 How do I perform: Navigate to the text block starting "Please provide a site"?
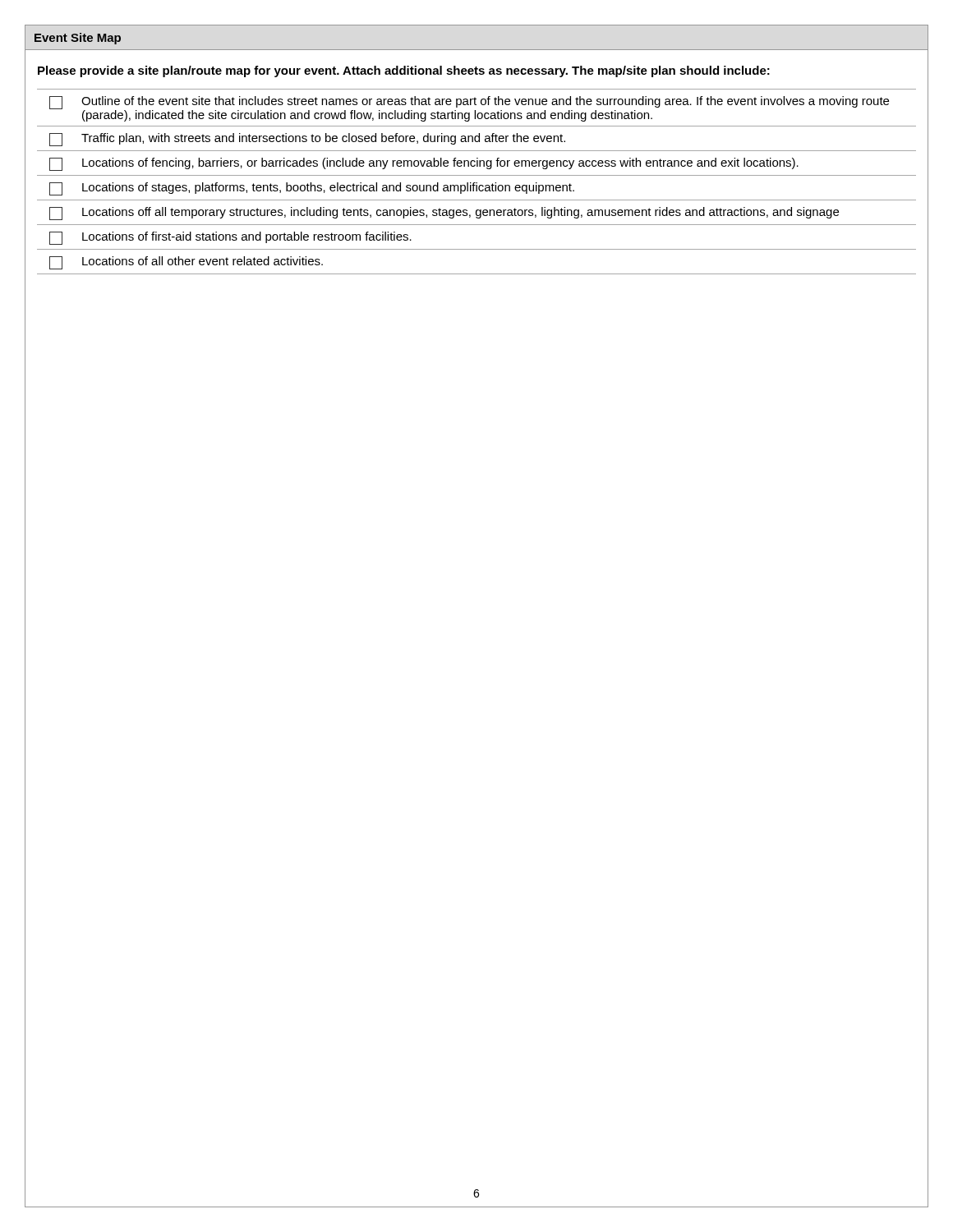[404, 70]
